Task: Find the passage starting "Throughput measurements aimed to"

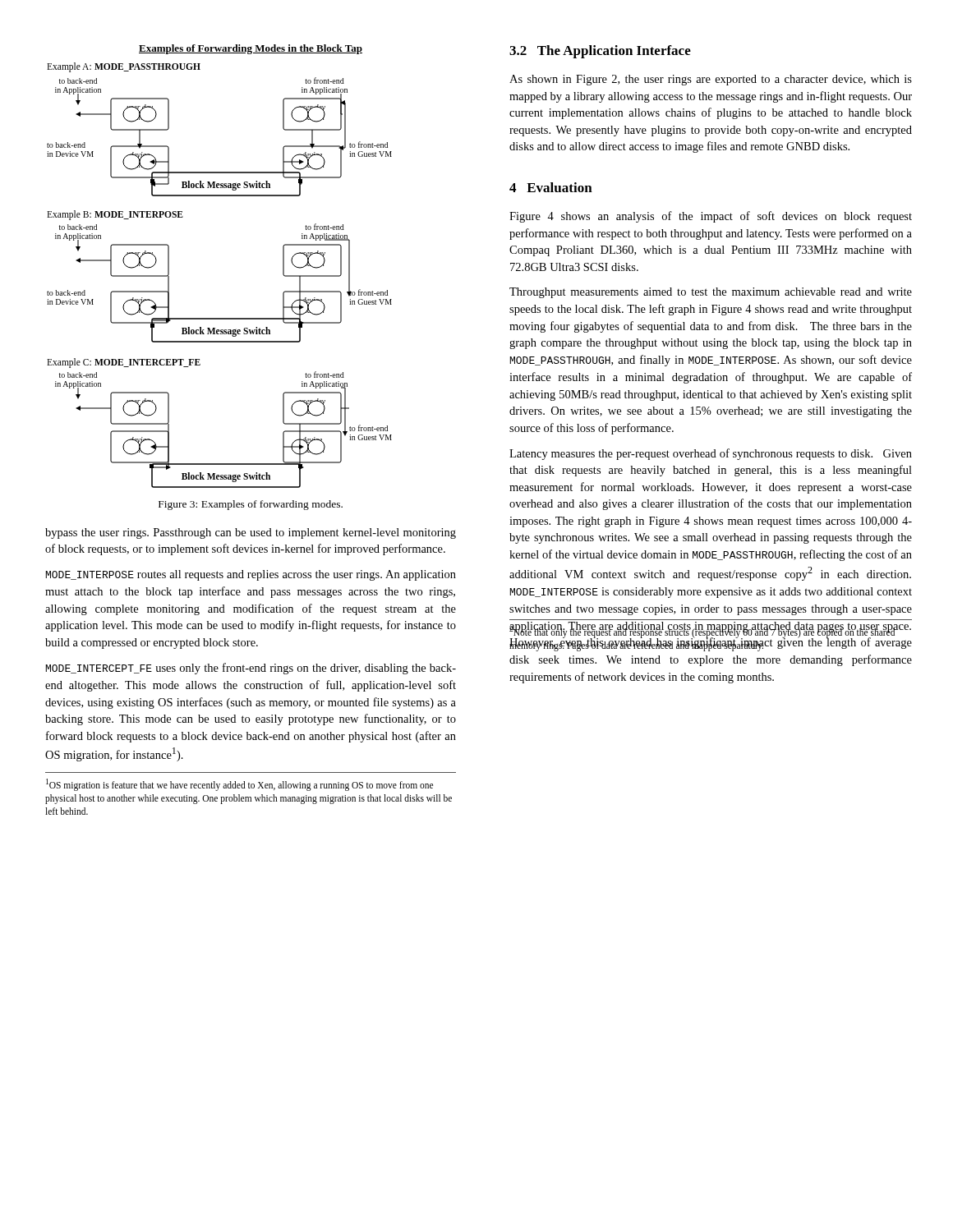Action: [711, 360]
